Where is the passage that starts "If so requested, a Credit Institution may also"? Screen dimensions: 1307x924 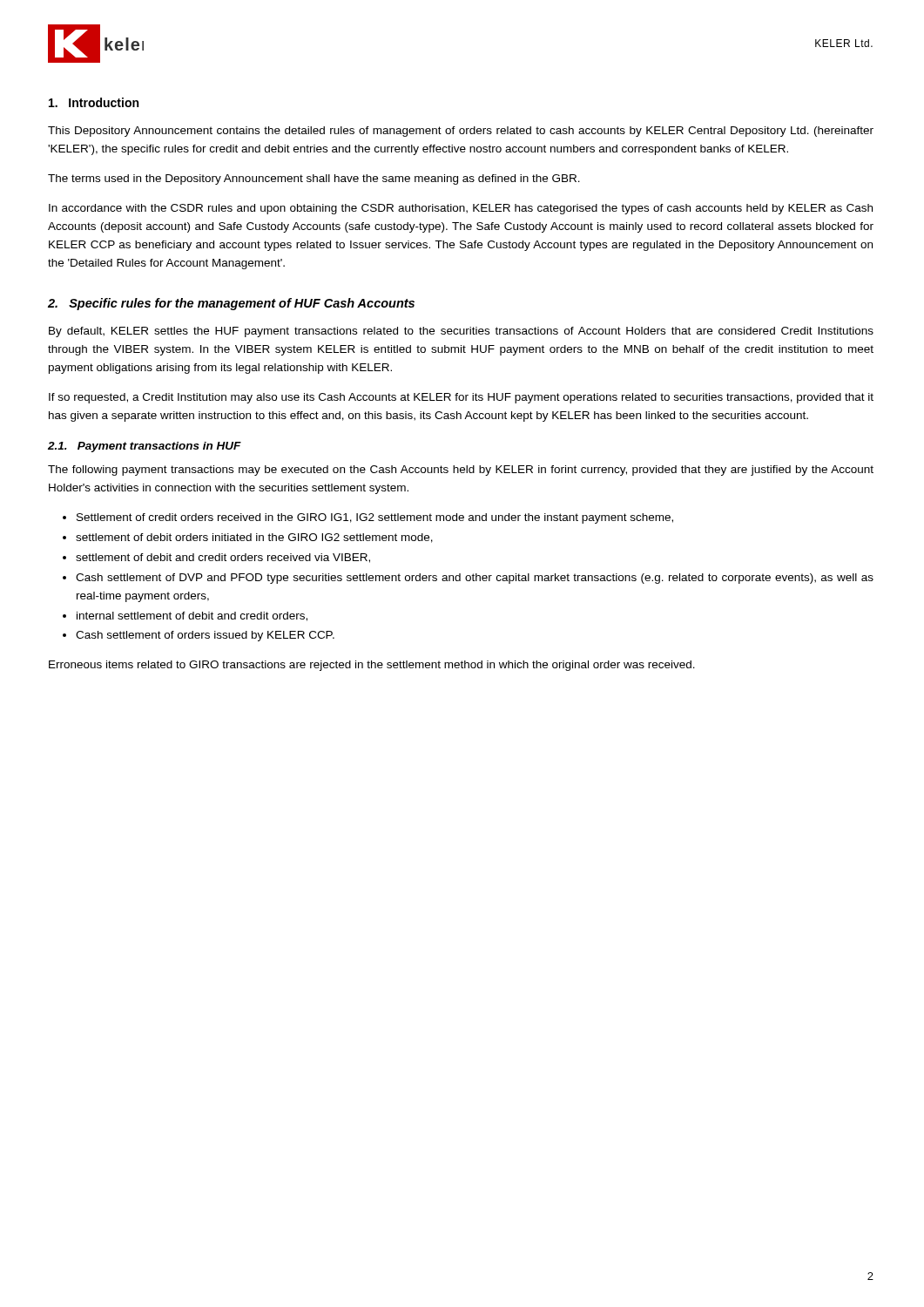tap(461, 406)
